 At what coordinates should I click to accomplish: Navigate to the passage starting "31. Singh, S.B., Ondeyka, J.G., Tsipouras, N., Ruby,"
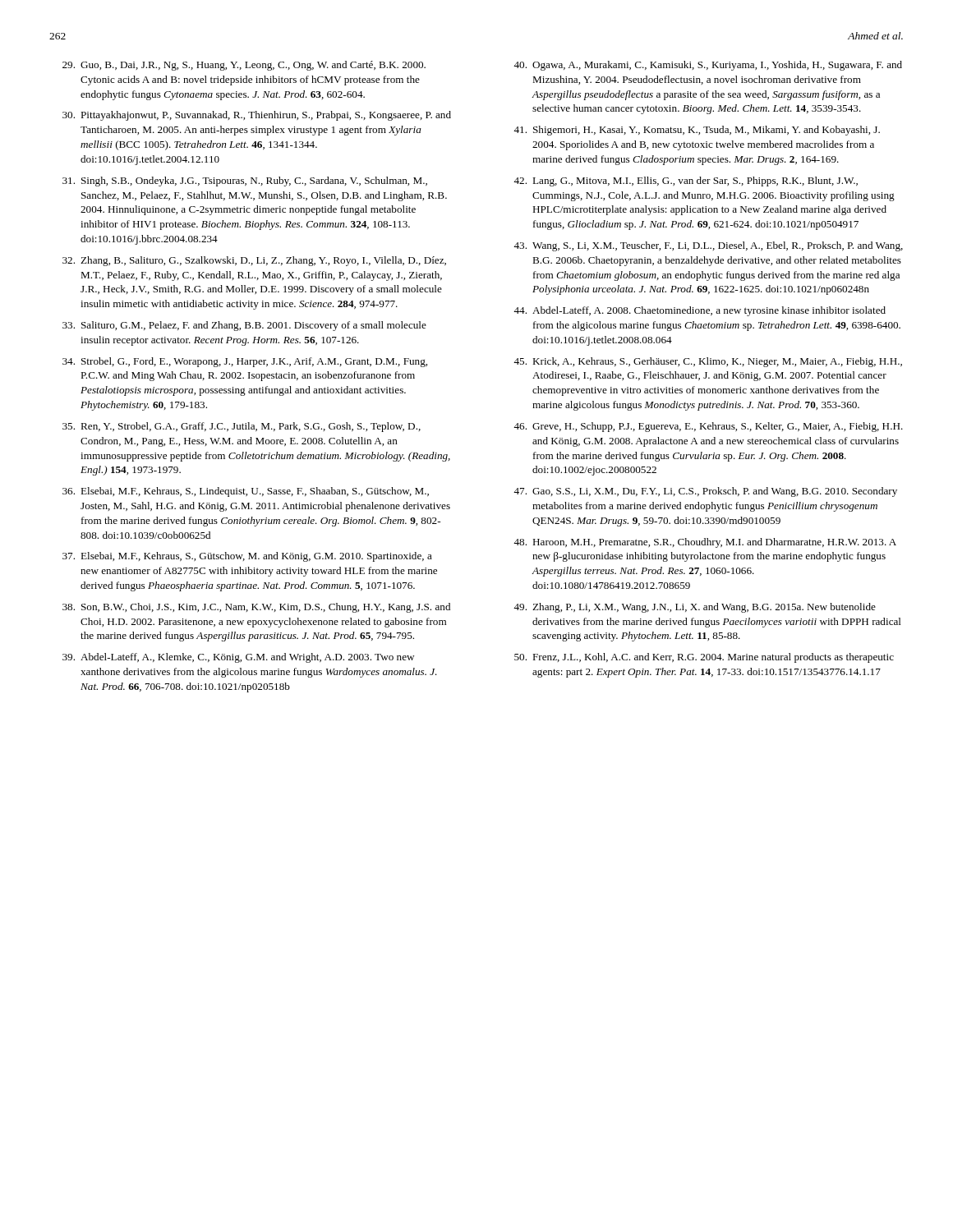(x=251, y=210)
